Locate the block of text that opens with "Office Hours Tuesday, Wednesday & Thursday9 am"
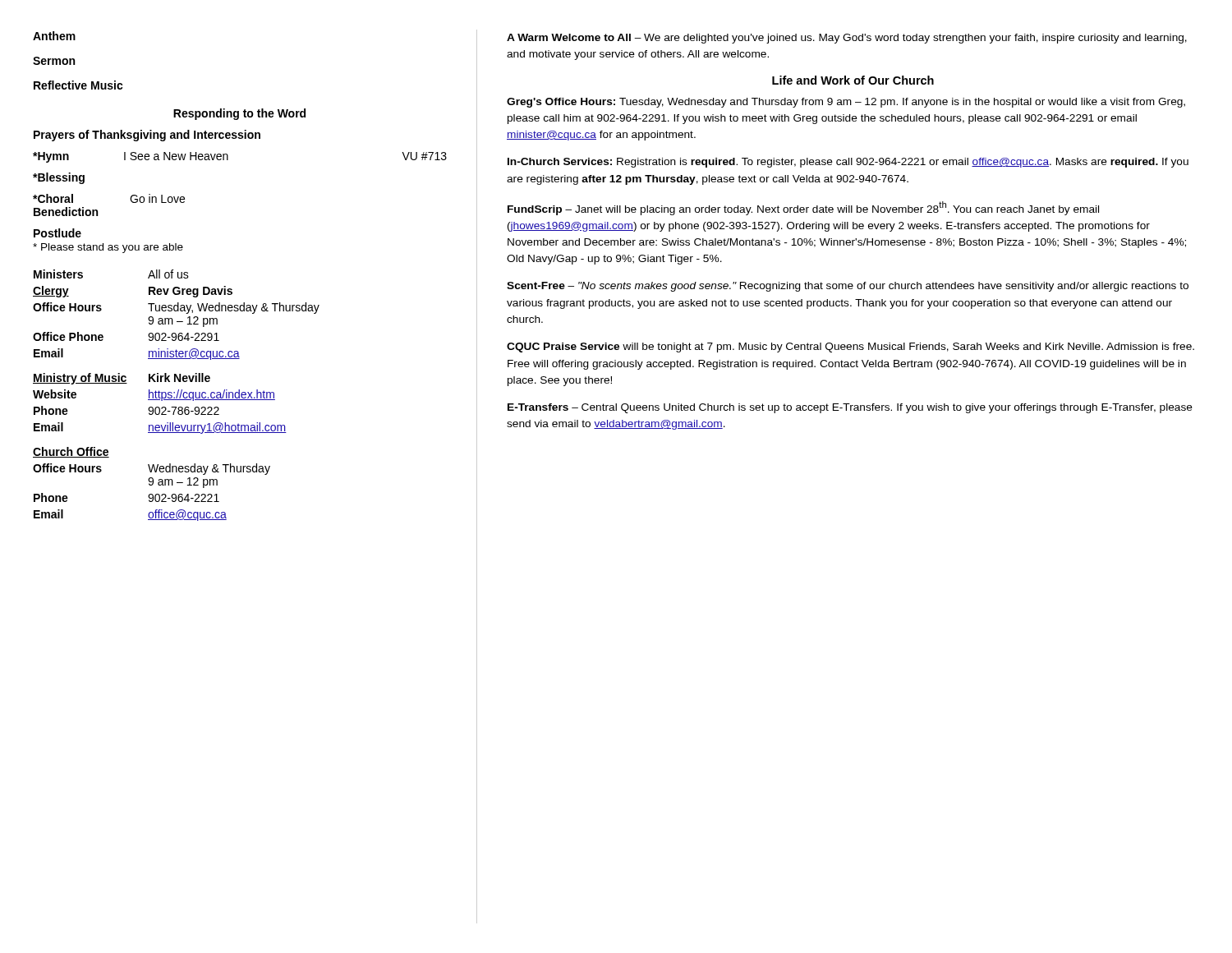The image size is (1232, 953). click(240, 314)
